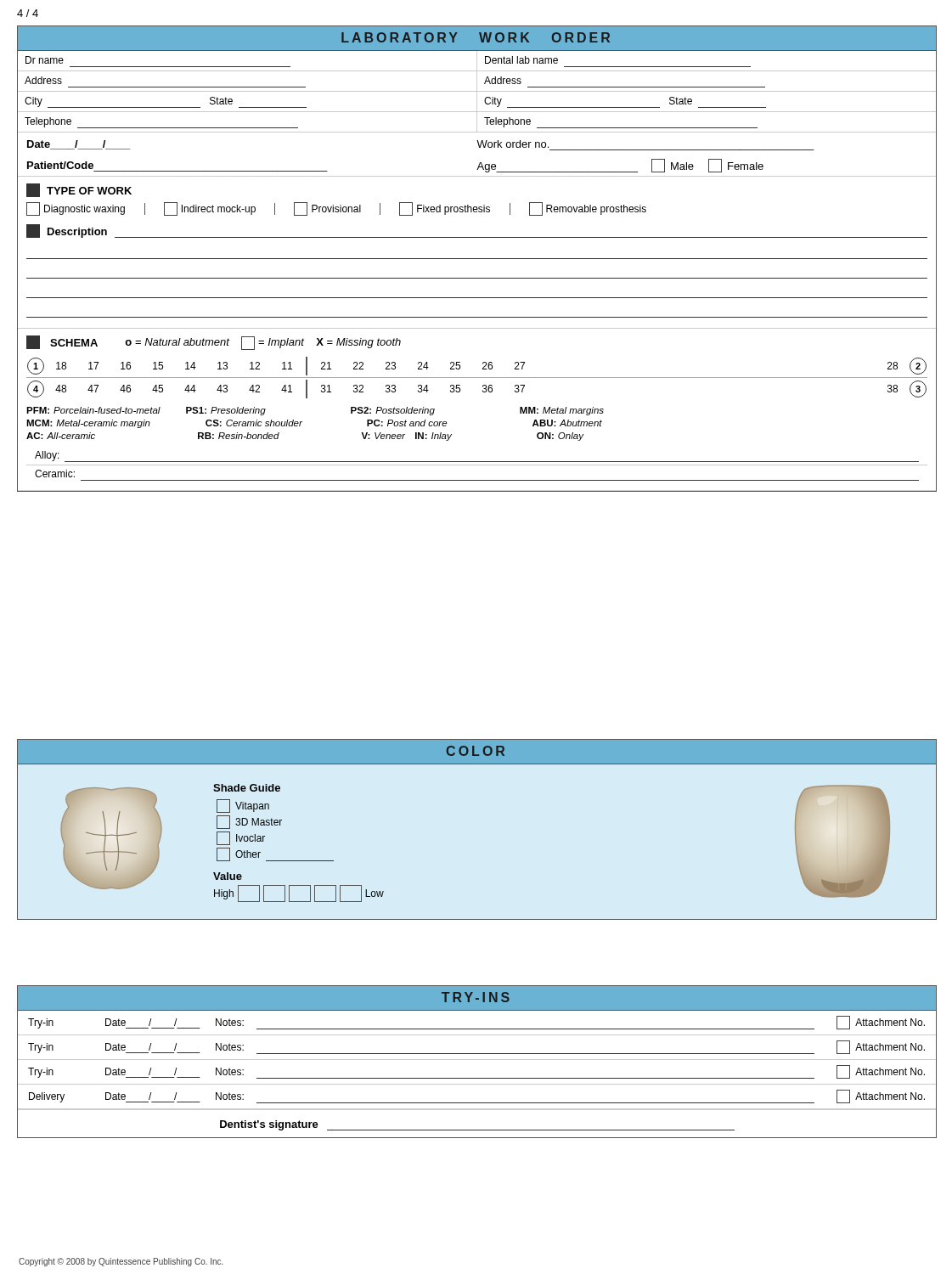Select the text block starting "Delivery Date____/____/____ Notes: Attachment No."
This screenshot has width=952, height=1274.
pos(477,1096)
